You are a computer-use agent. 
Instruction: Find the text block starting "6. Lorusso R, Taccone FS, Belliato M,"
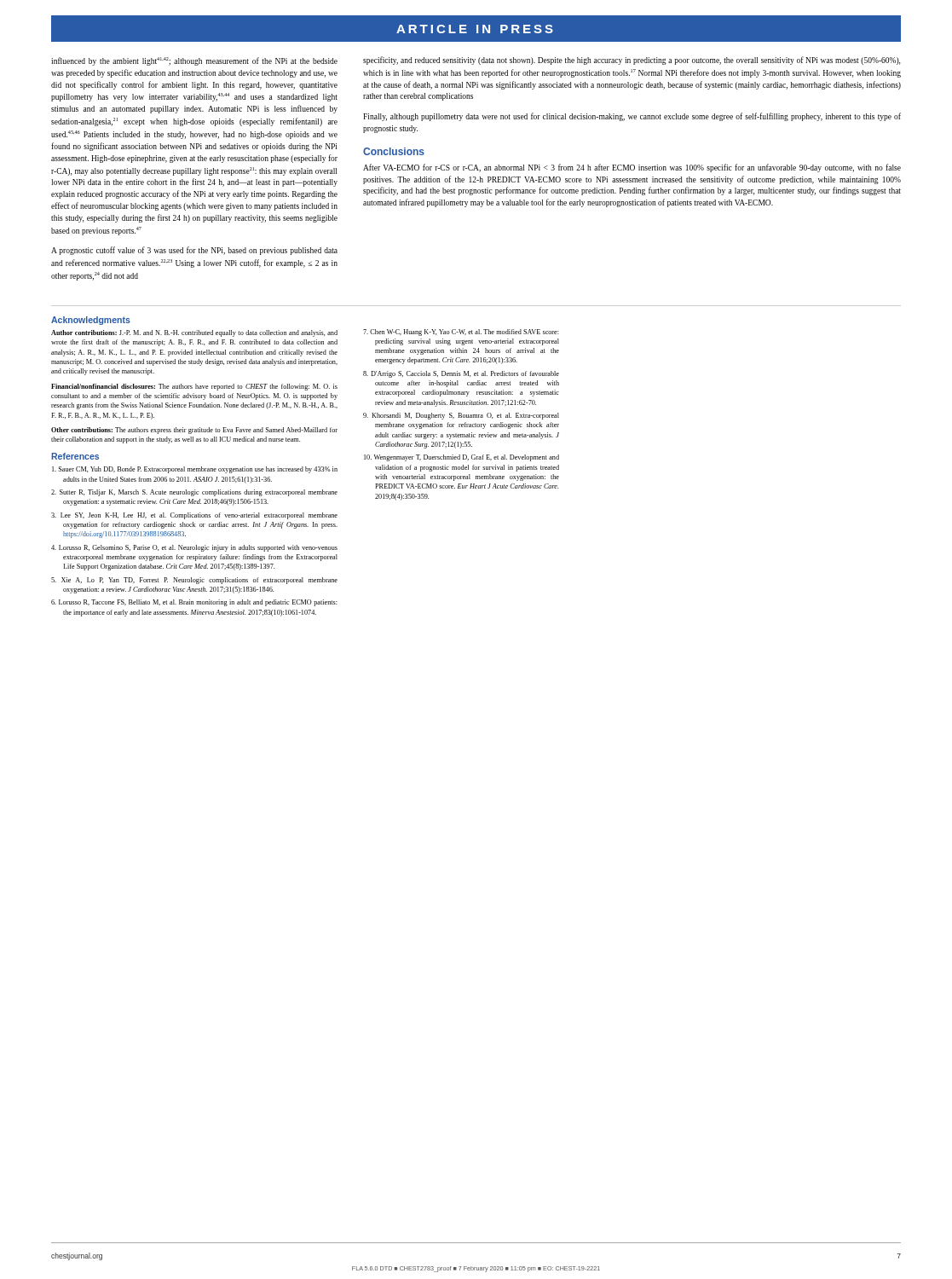click(194, 607)
